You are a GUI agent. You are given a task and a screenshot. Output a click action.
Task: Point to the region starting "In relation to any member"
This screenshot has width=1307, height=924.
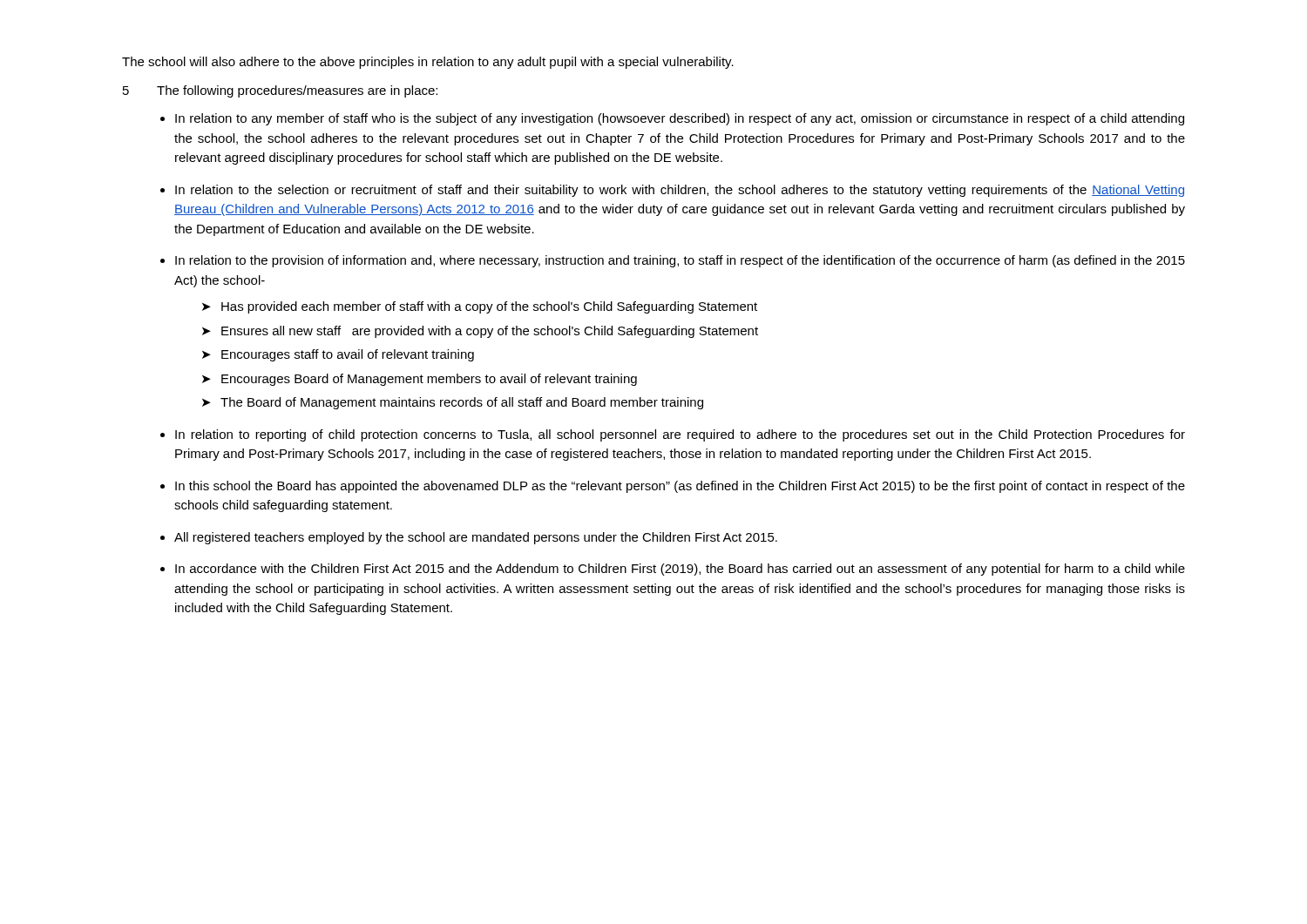[680, 138]
